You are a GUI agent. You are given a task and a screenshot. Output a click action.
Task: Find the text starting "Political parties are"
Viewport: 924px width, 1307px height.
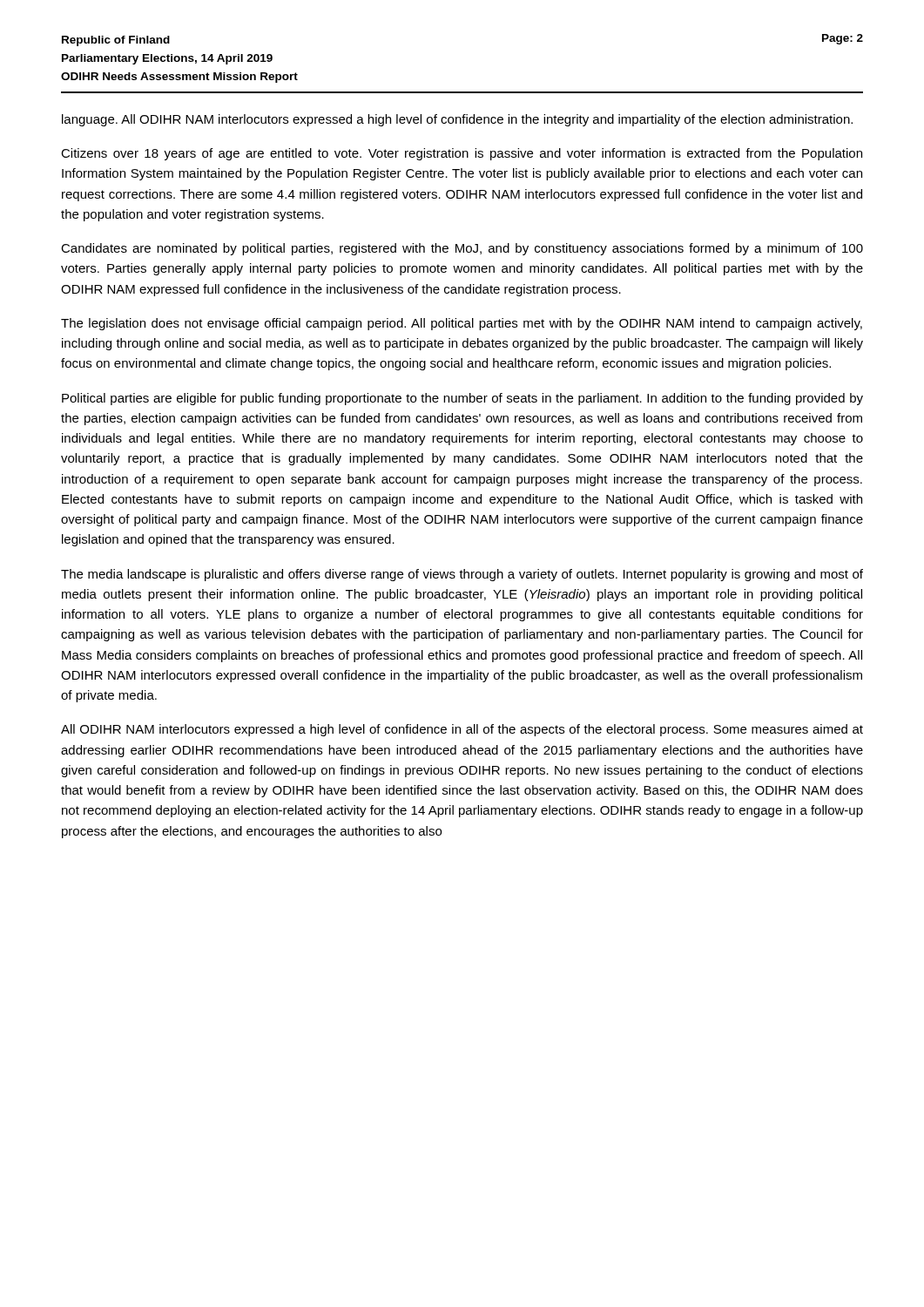(x=462, y=468)
